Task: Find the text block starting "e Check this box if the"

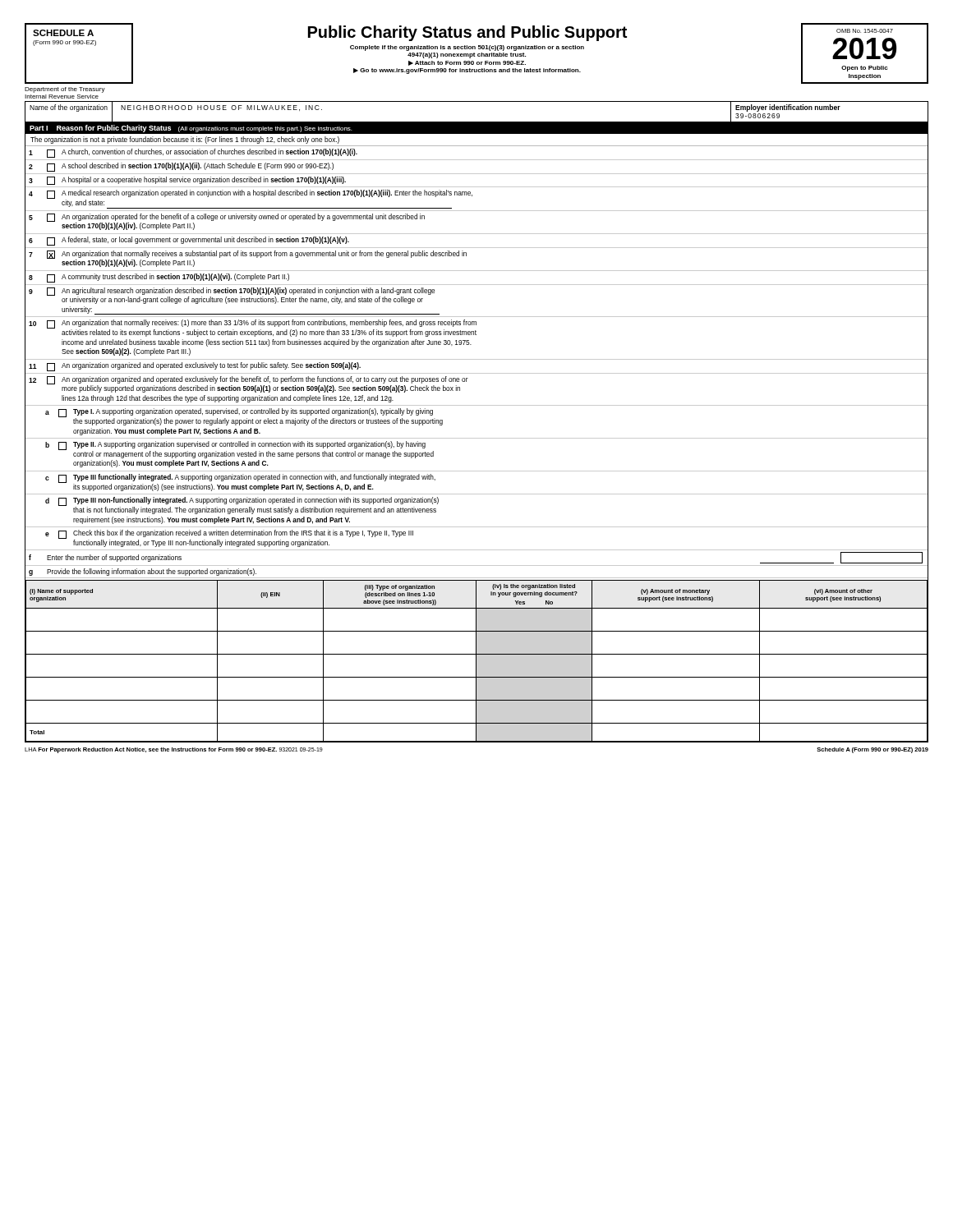Action: pos(485,539)
